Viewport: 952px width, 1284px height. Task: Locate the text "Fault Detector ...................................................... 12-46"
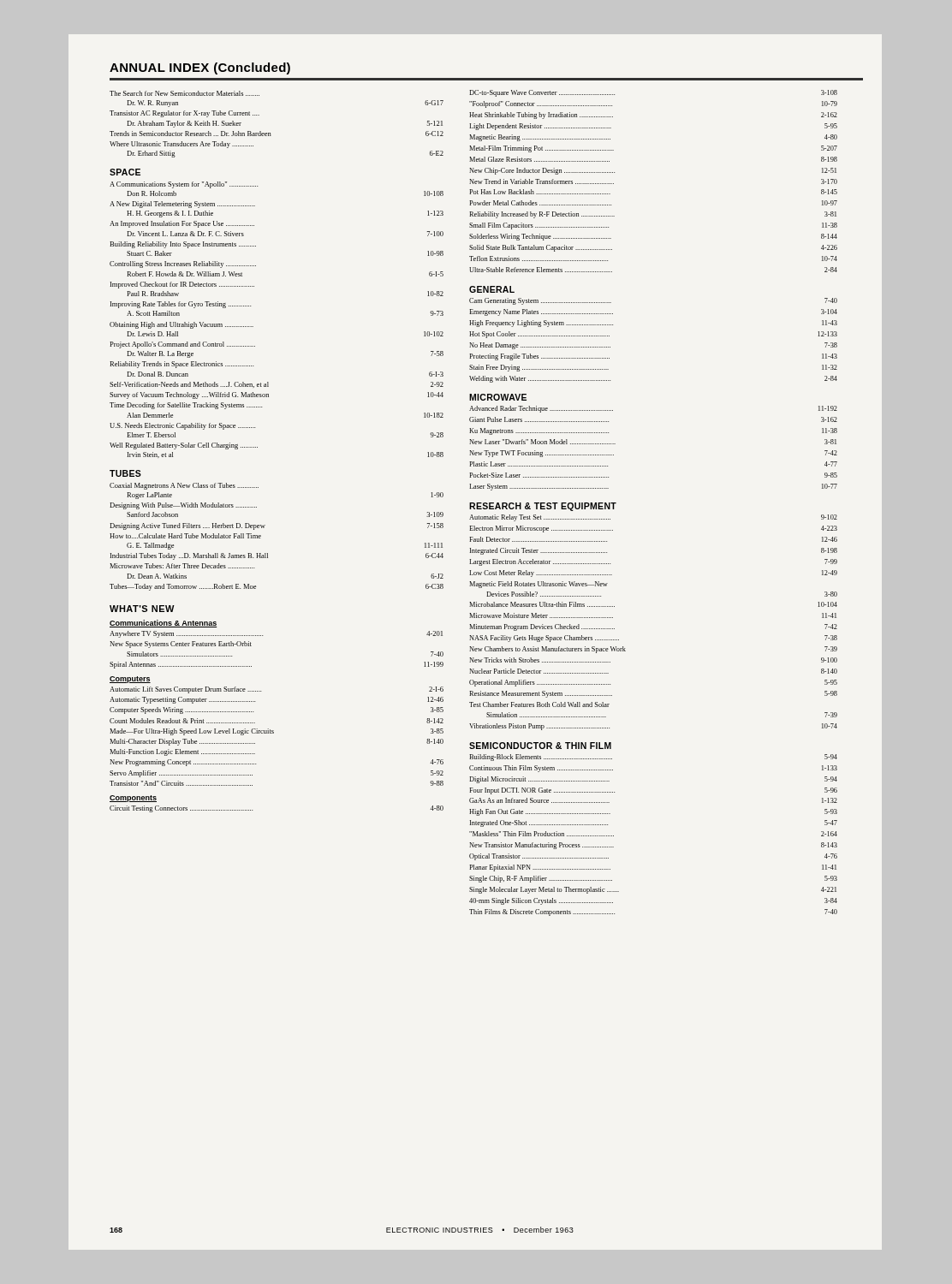pyautogui.click(x=494, y=539)
